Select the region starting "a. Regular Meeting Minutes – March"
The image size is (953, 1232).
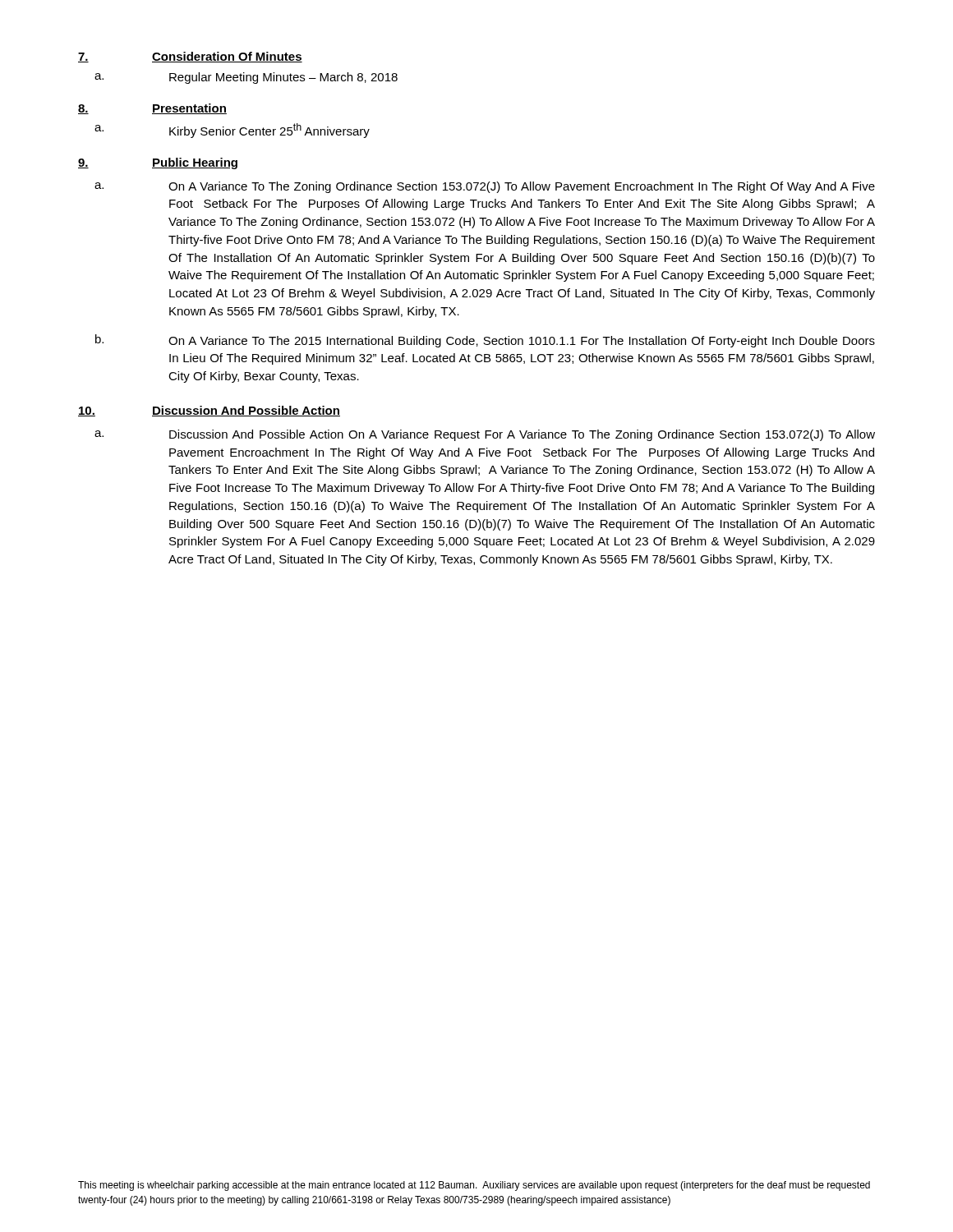point(246,78)
